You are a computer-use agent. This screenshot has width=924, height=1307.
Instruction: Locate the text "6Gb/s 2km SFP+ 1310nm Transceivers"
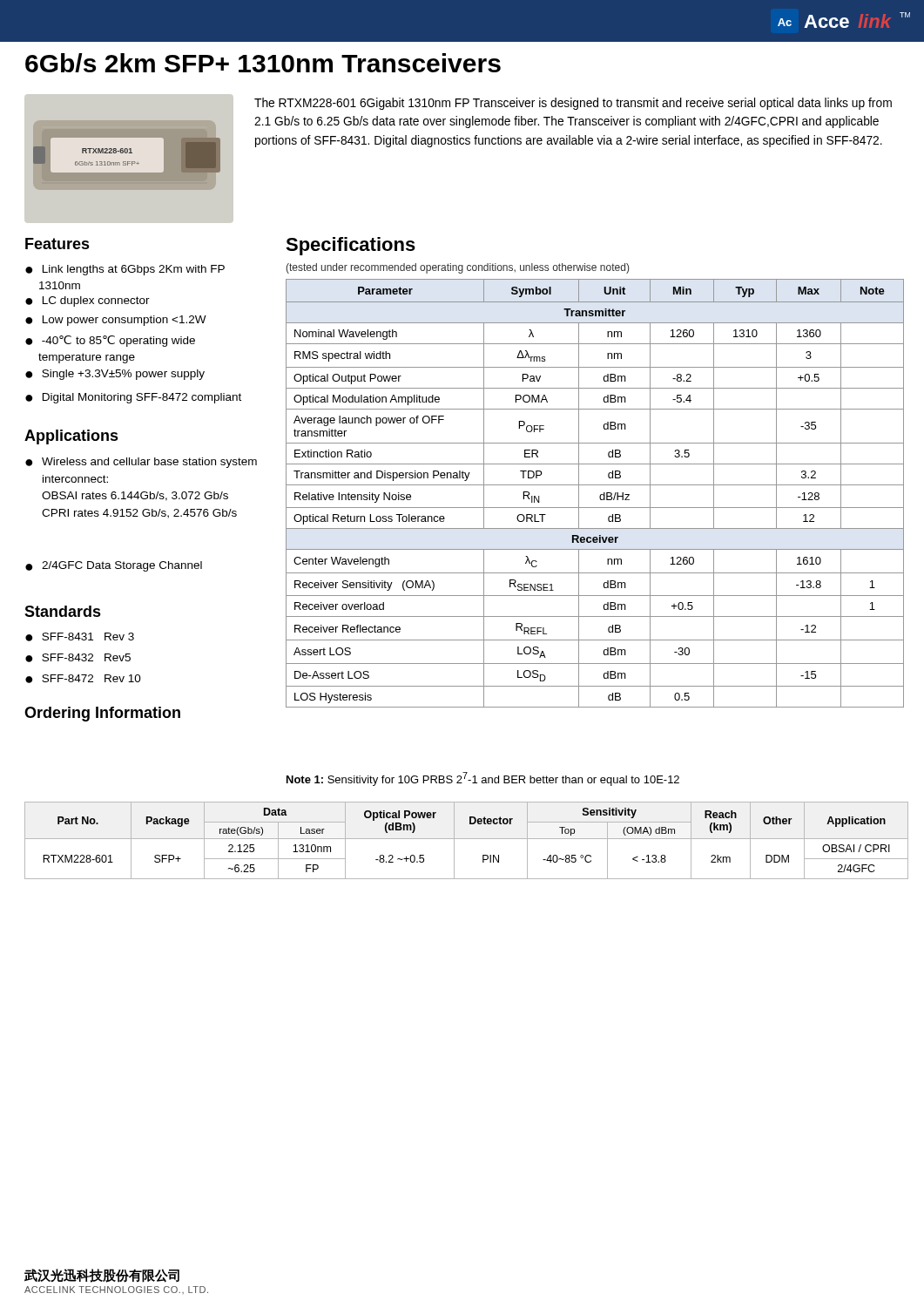click(x=263, y=63)
